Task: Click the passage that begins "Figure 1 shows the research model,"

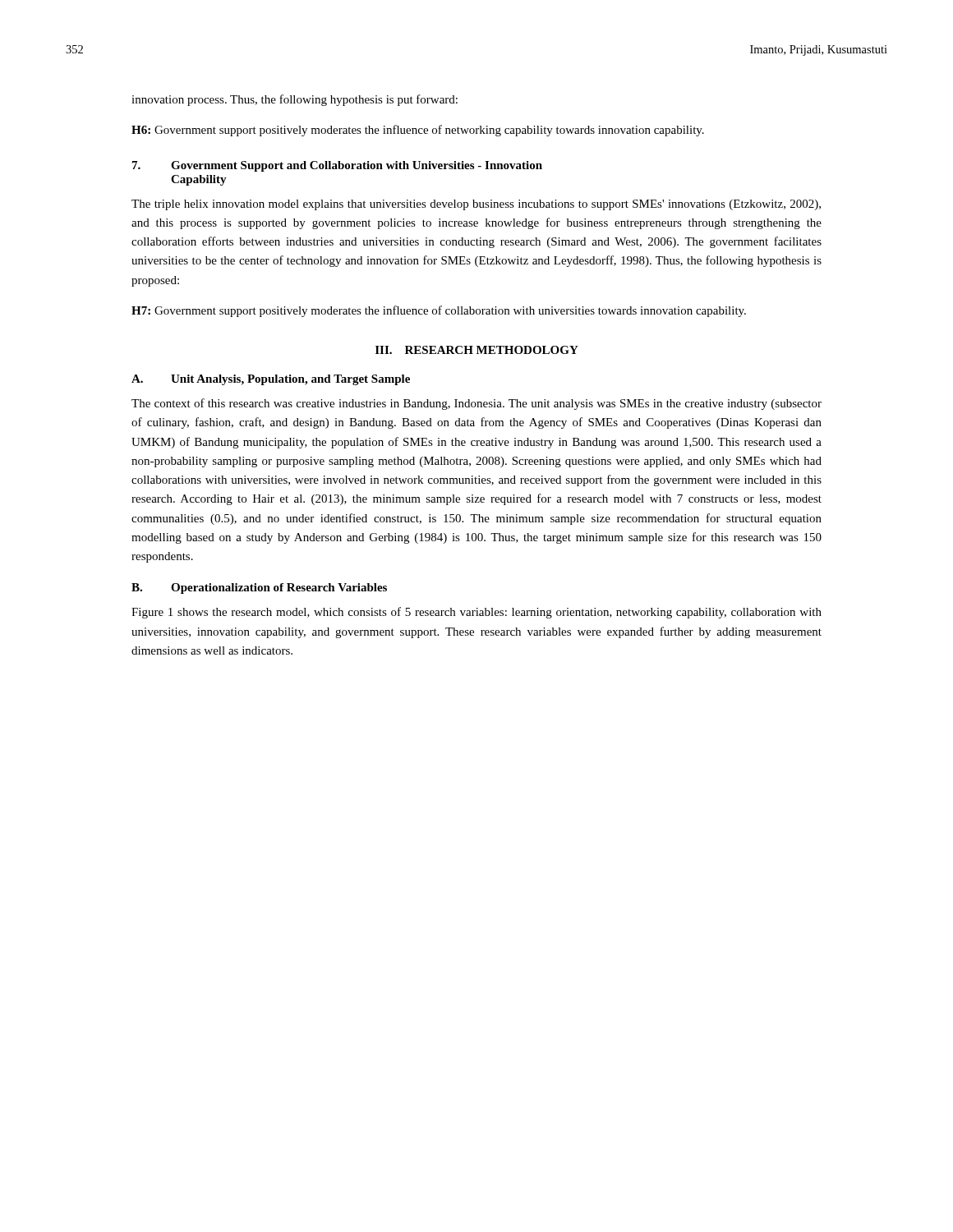Action: [x=476, y=631]
